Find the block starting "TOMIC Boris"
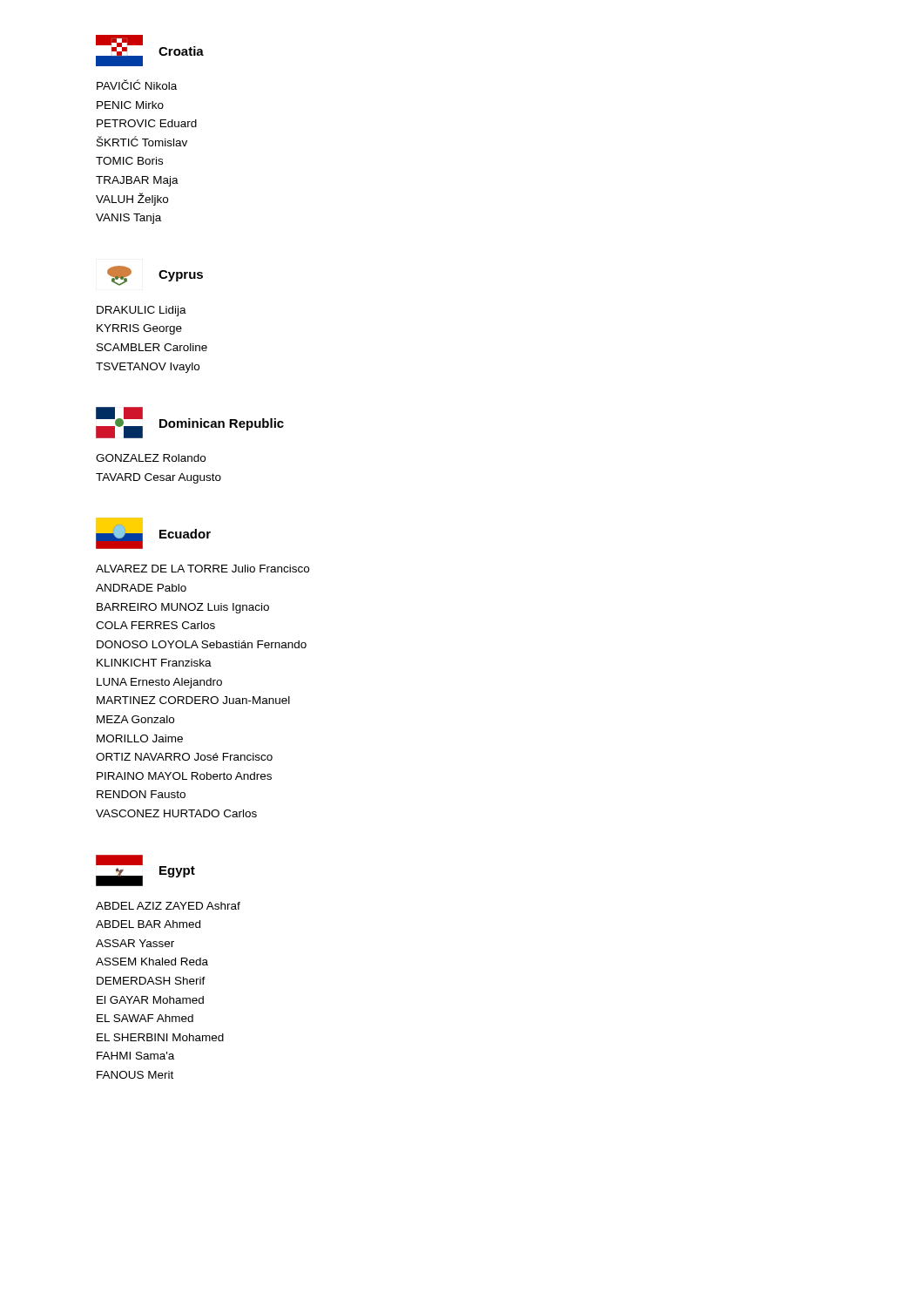Viewport: 924px width, 1307px height. click(x=130, y=161)
